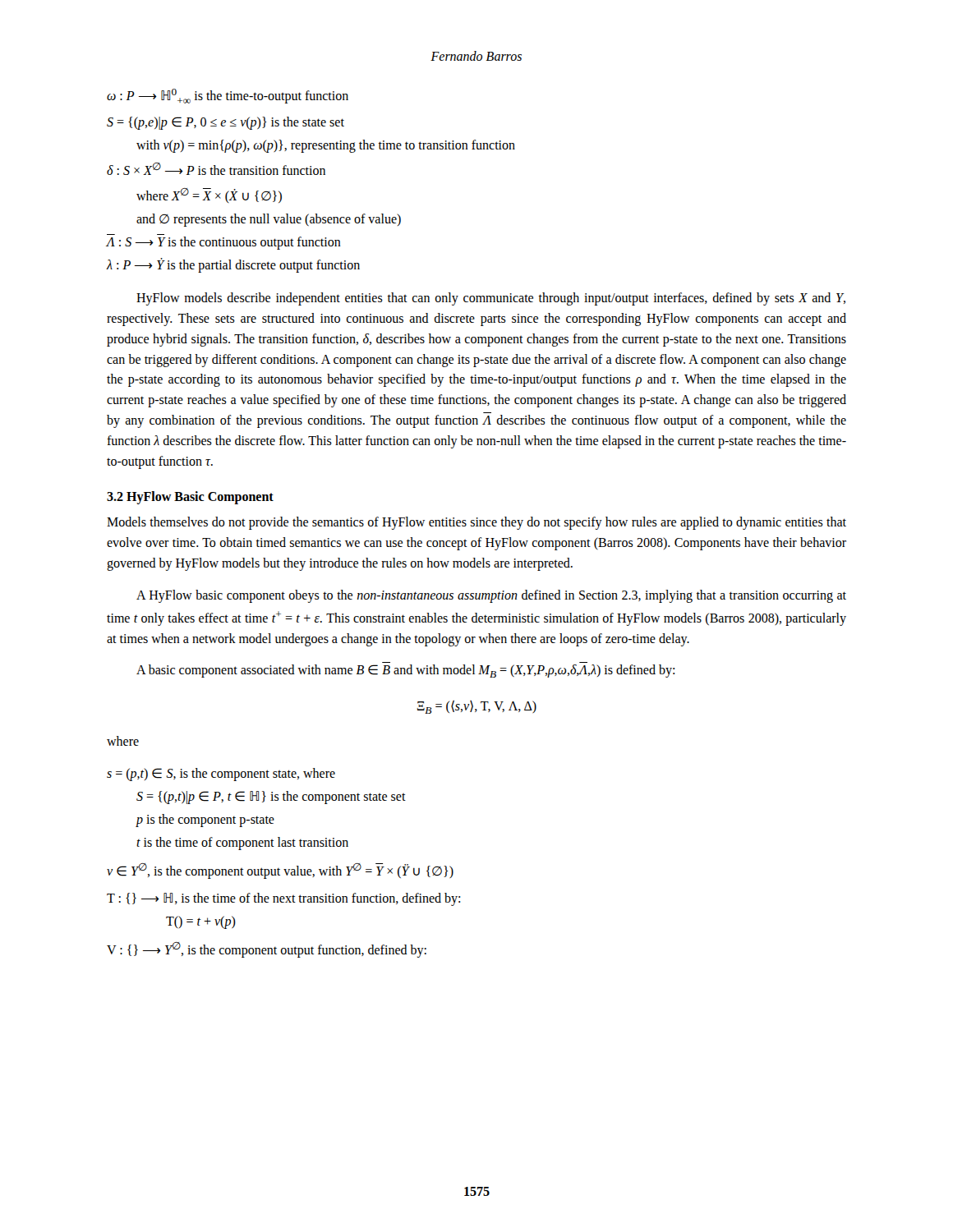Locate the block of text that opens with "with ν(p) = min{ρ(p), ω(p)}, representing the"
This screenshot has width=953, height=1232.
pyautogui.click(x=326, y=145)
